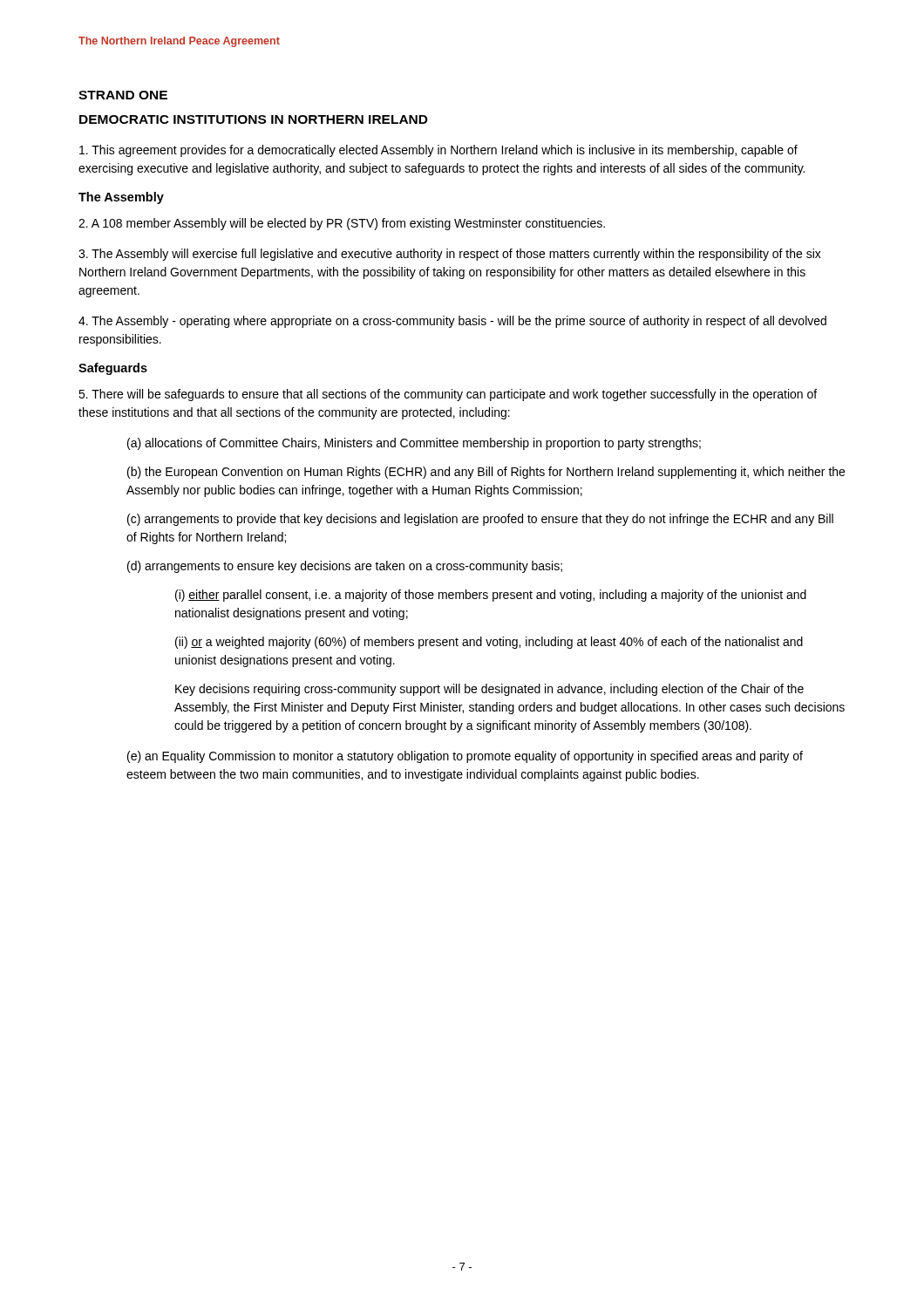Locate the element starting "DEMOCRATIC INSTITUTIONS IN NORTHERN"
This screenshot has width=924, height=1308.
point(253,119)
